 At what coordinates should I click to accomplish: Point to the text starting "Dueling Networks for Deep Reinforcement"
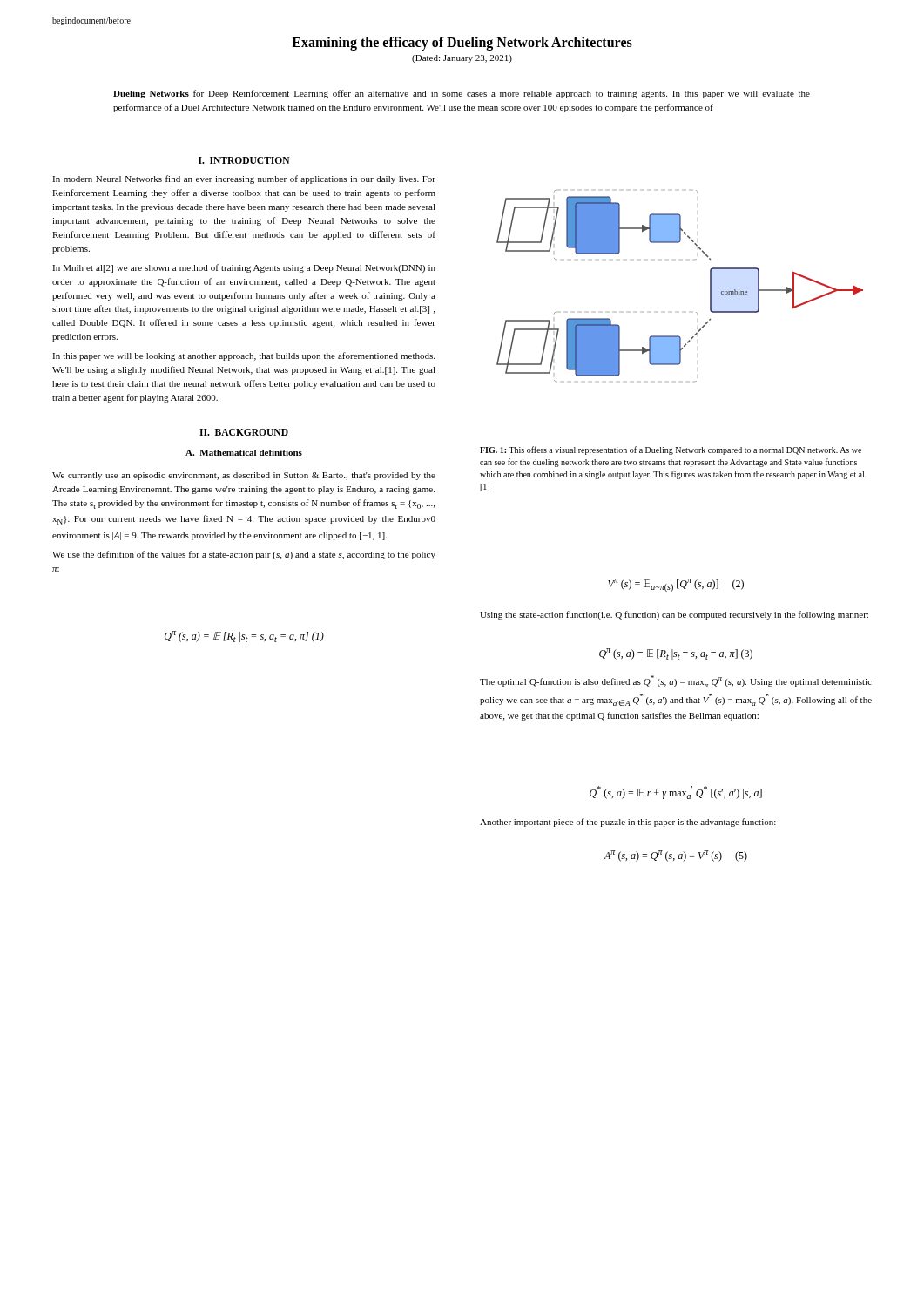coord(462,101)
